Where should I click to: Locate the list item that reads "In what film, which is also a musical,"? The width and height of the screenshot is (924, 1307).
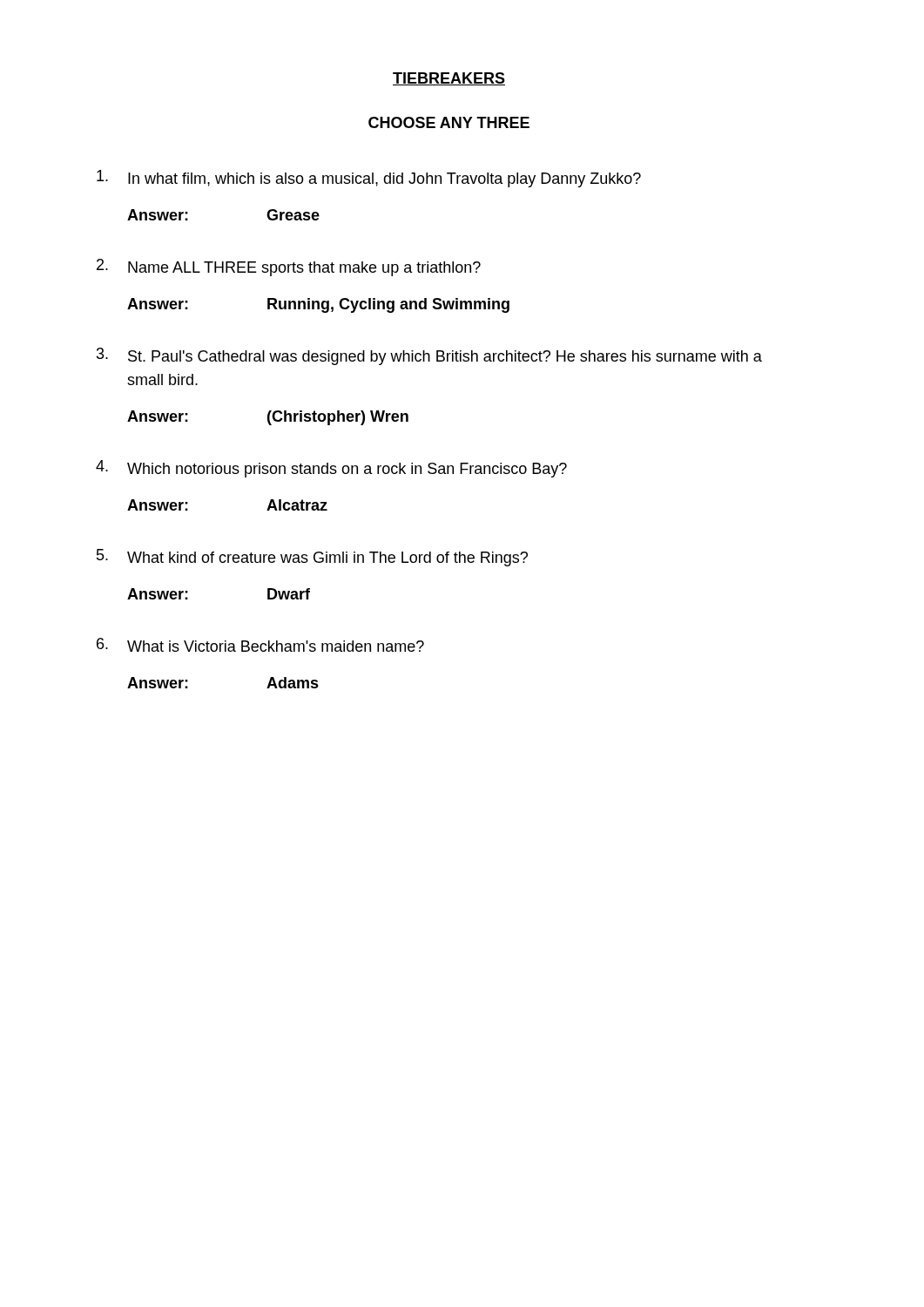369,179
